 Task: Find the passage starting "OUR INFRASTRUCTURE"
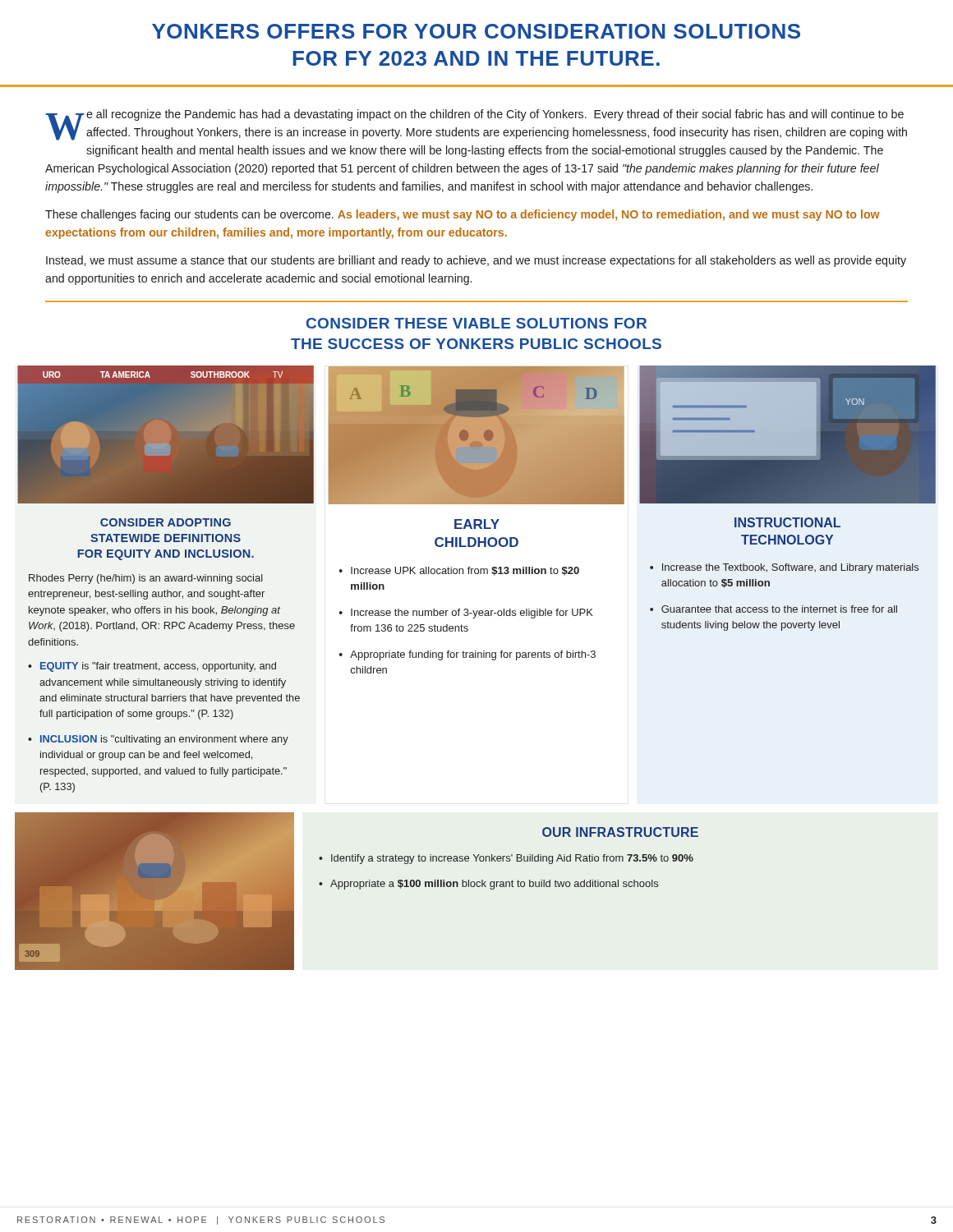coord(620,832)
